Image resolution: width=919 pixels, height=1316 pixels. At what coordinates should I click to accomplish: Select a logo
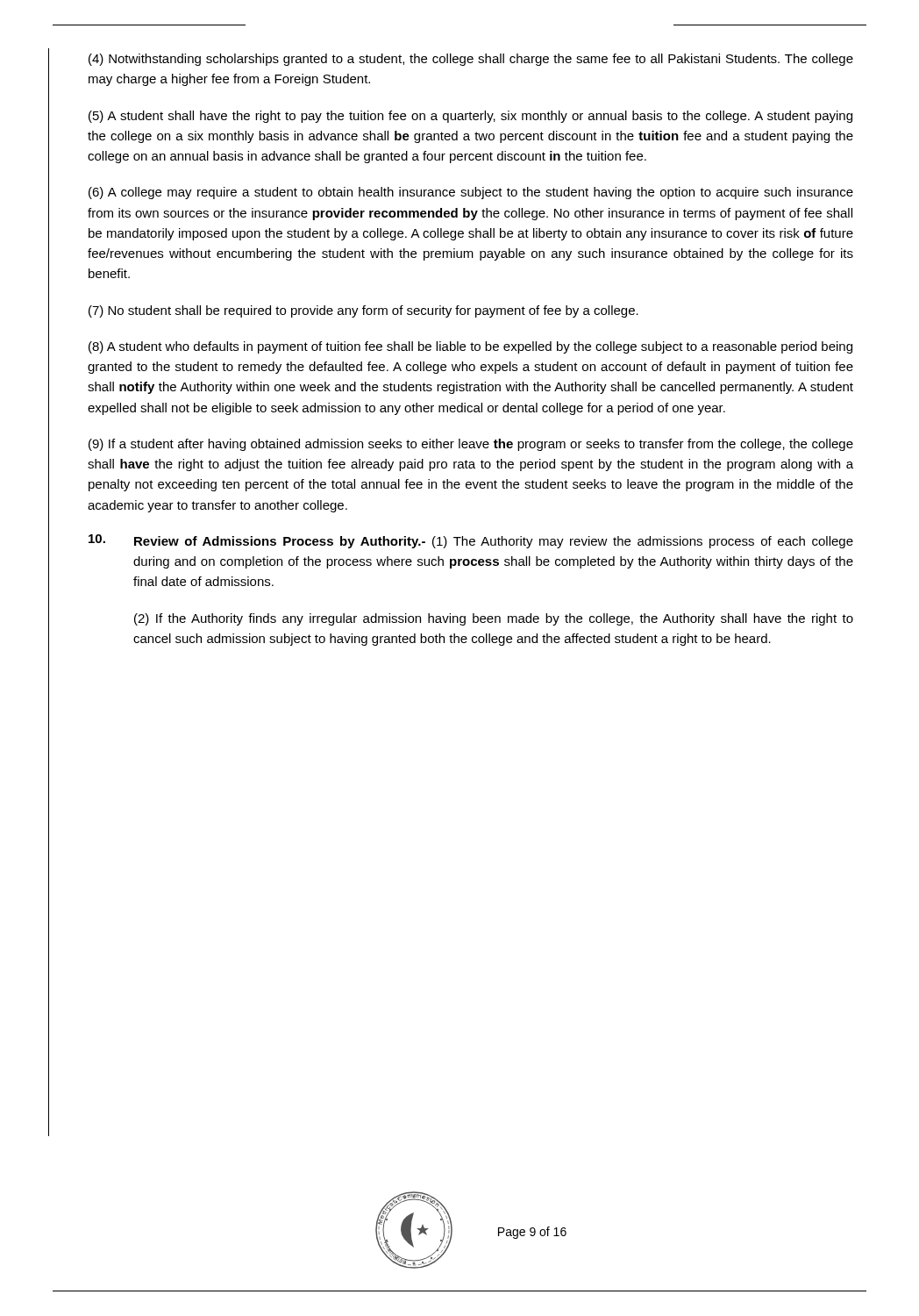click(414, 1231)
